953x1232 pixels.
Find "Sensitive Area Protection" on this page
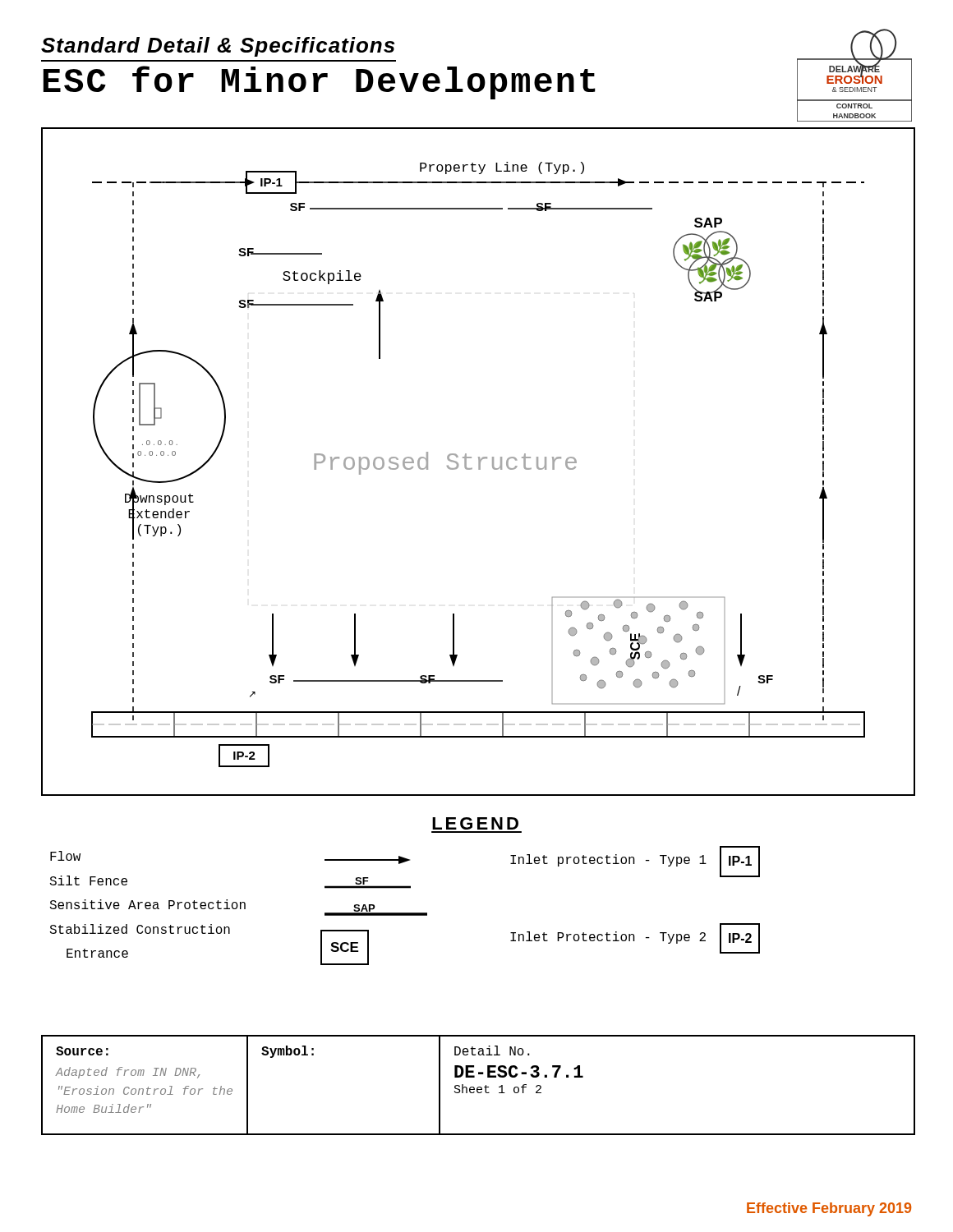(x=148, y=906)
